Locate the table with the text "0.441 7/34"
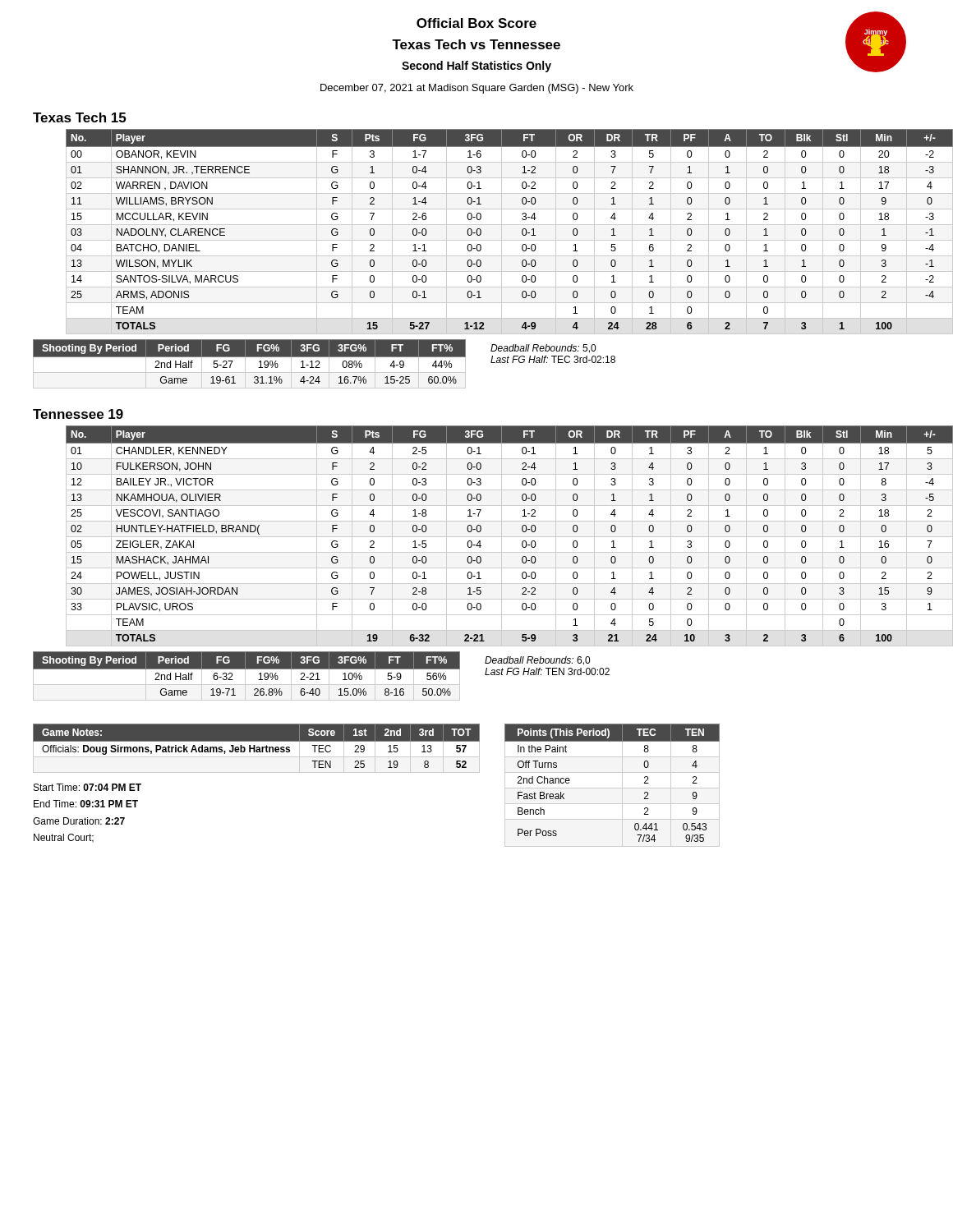The height and width of the screenshot is (1232, 953). (612, 785)
